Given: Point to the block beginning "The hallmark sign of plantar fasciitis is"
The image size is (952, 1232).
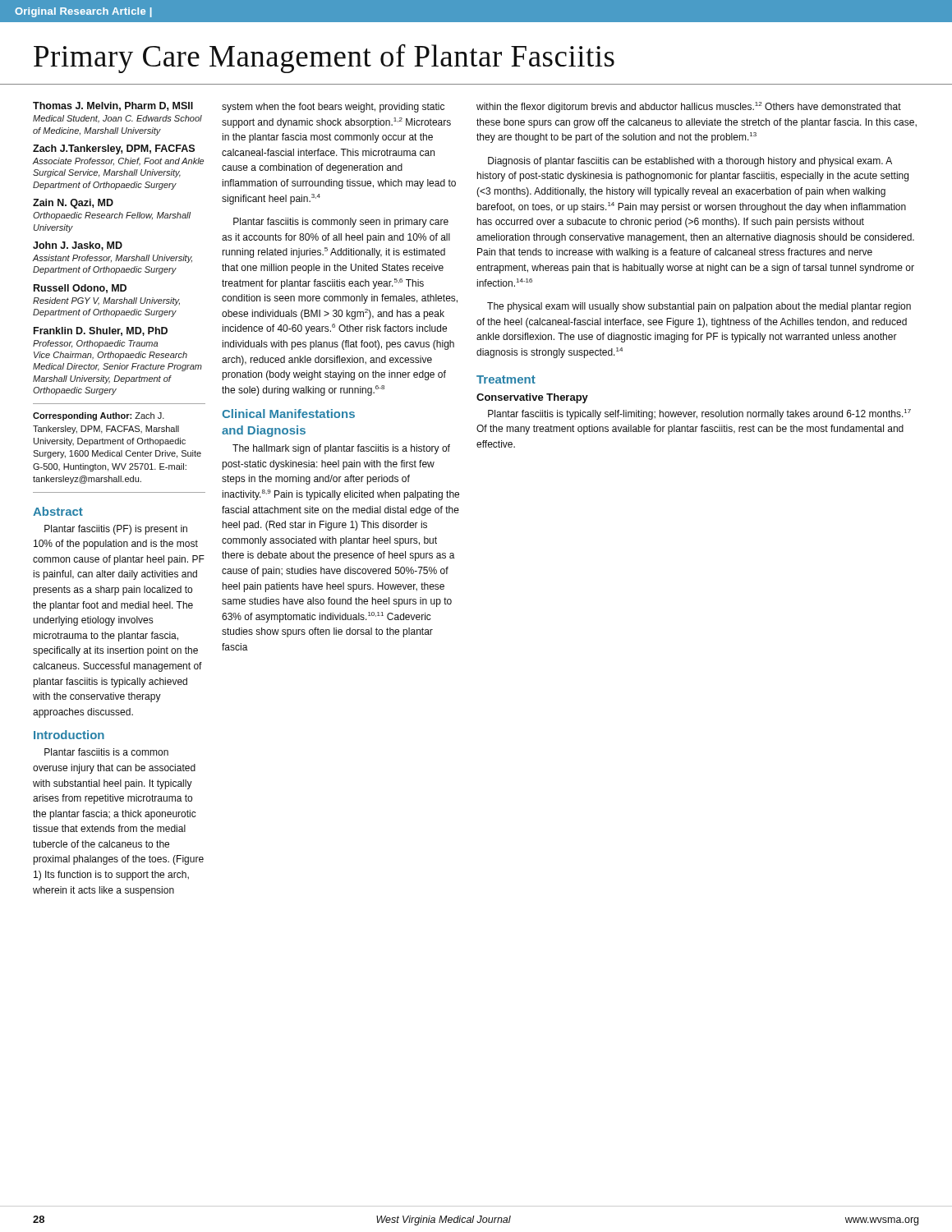Looking at the screenshot, I should point(341,548).
